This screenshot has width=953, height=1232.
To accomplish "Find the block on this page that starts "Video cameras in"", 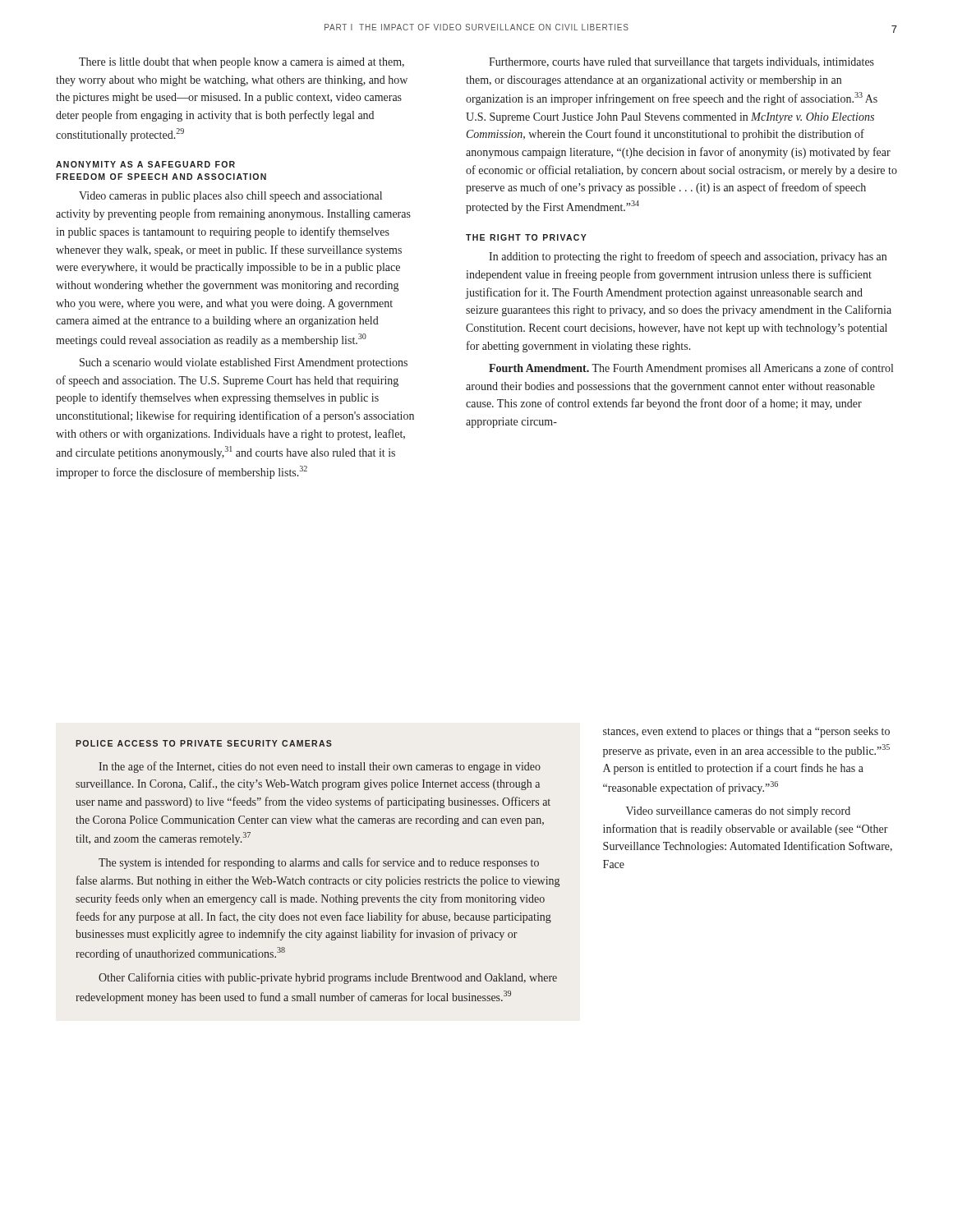I will coord(238,268).
